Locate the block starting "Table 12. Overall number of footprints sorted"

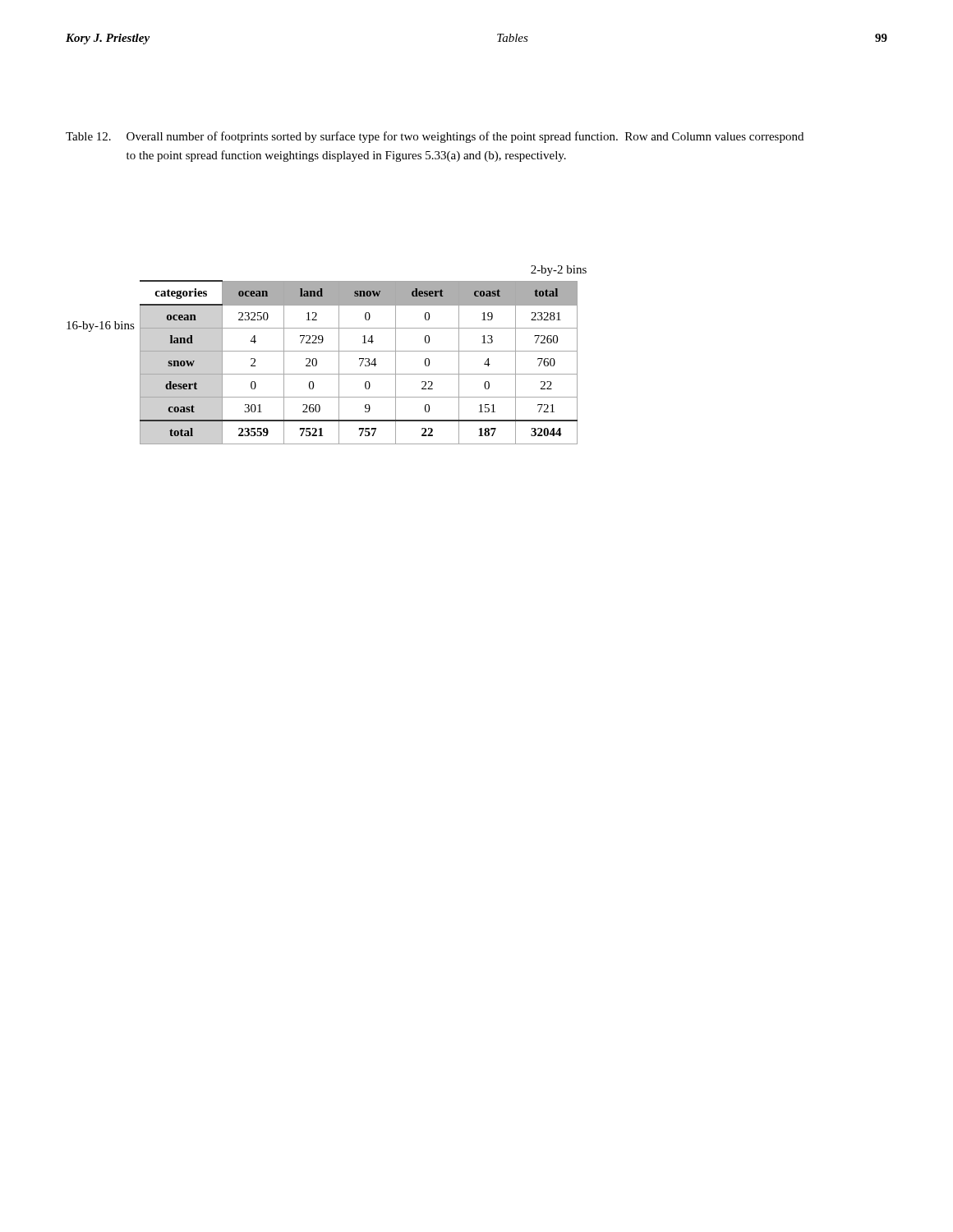point(435,146)
